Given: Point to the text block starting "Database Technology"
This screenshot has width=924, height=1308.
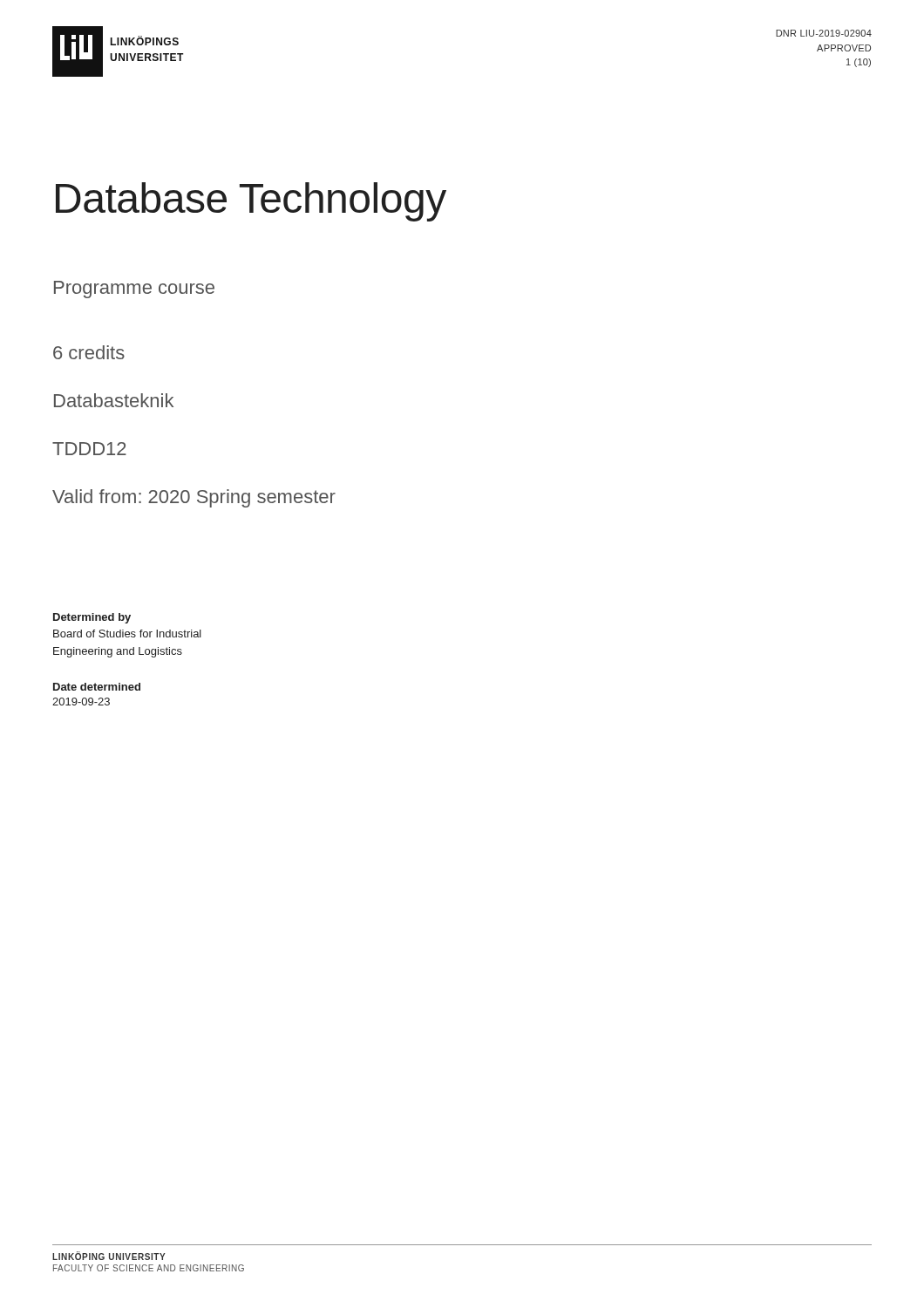Looking at the screenshot, I should click(249, 198).
